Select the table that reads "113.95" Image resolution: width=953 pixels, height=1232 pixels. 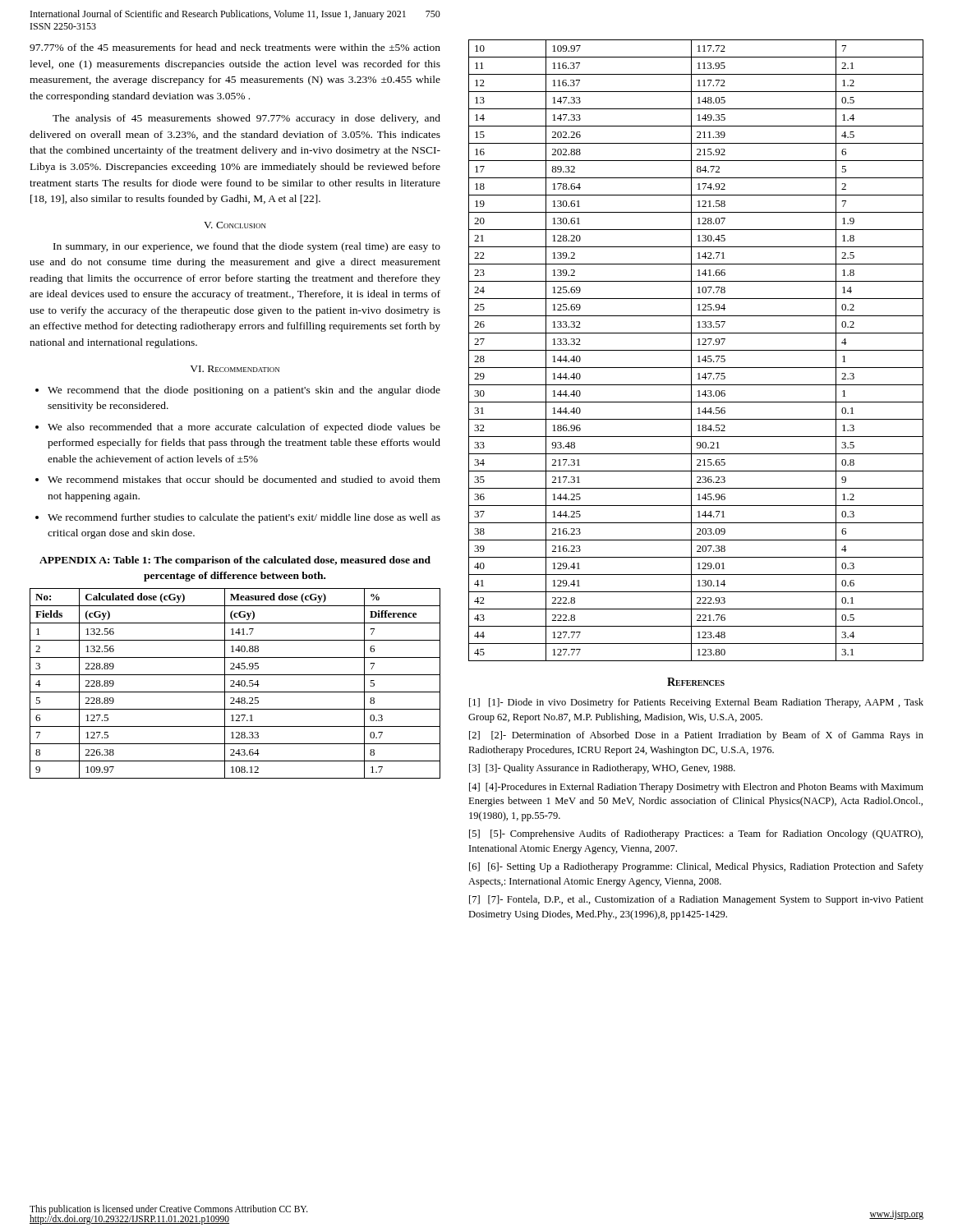coord(696,350)
